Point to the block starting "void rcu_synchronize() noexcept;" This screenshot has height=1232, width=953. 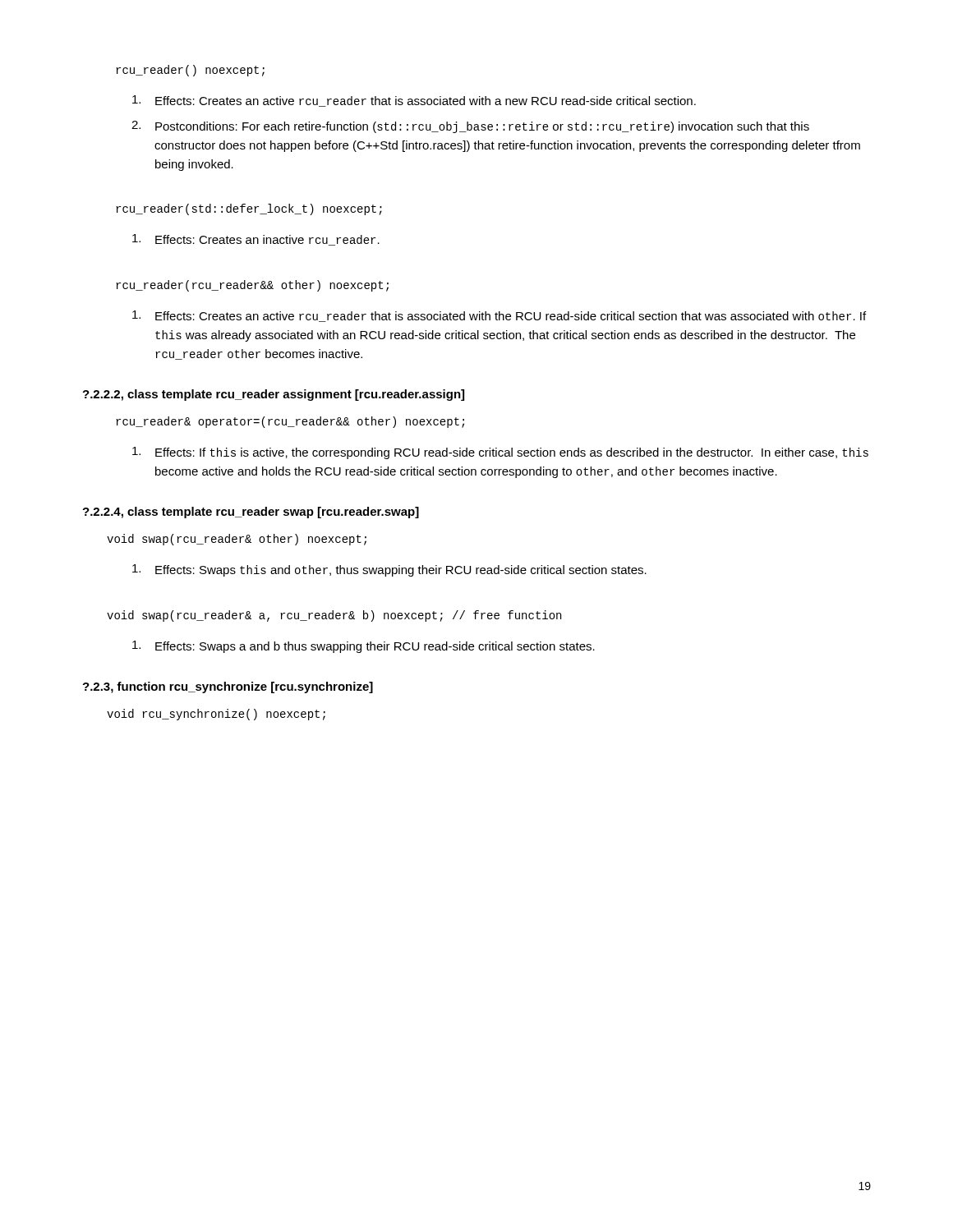point(216,715)
